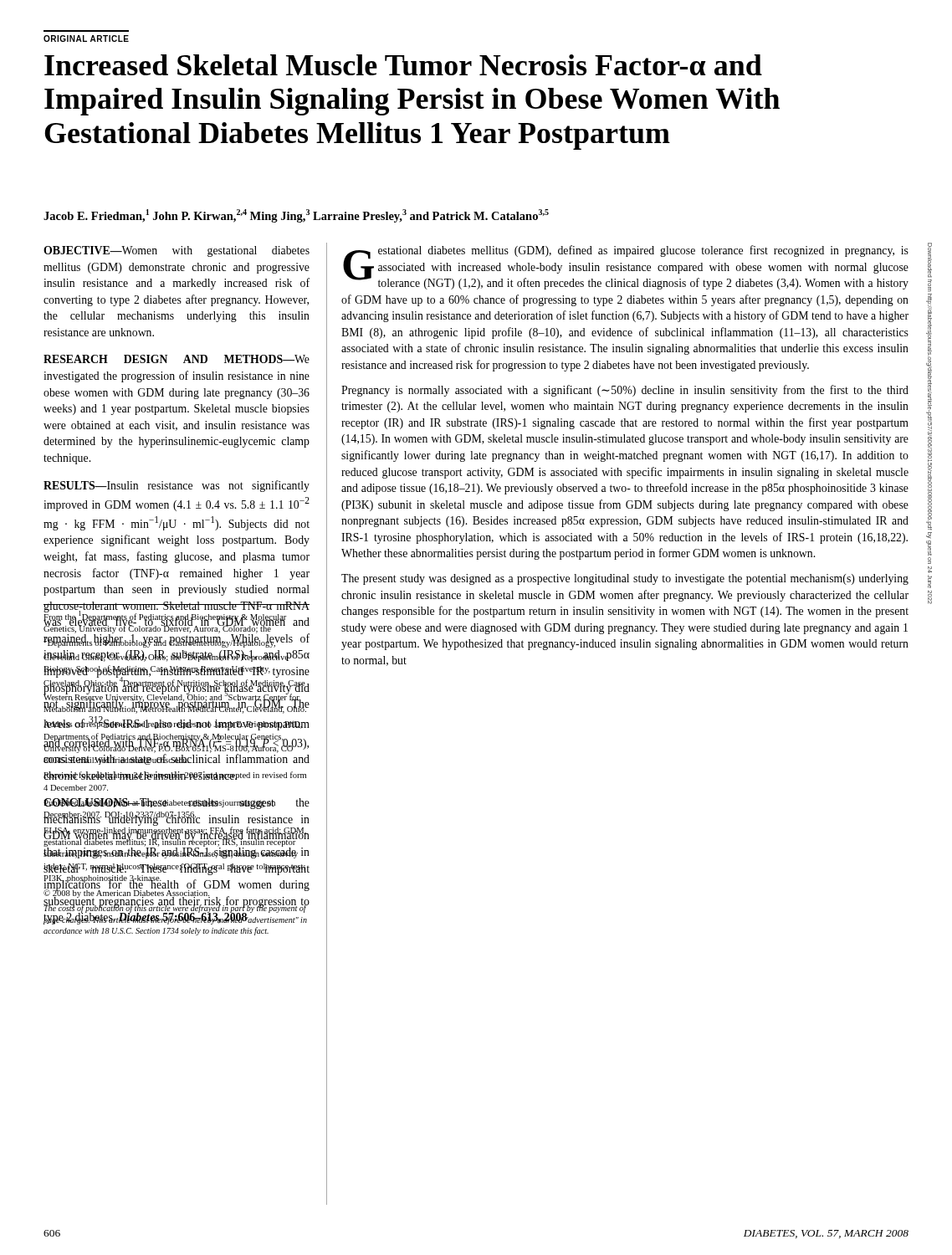The height and width of the screenshot is (1255, 952).
Task: Point to the block starting "Pregnancy is normally associated with a"
Action: click(x=625, y=472)
